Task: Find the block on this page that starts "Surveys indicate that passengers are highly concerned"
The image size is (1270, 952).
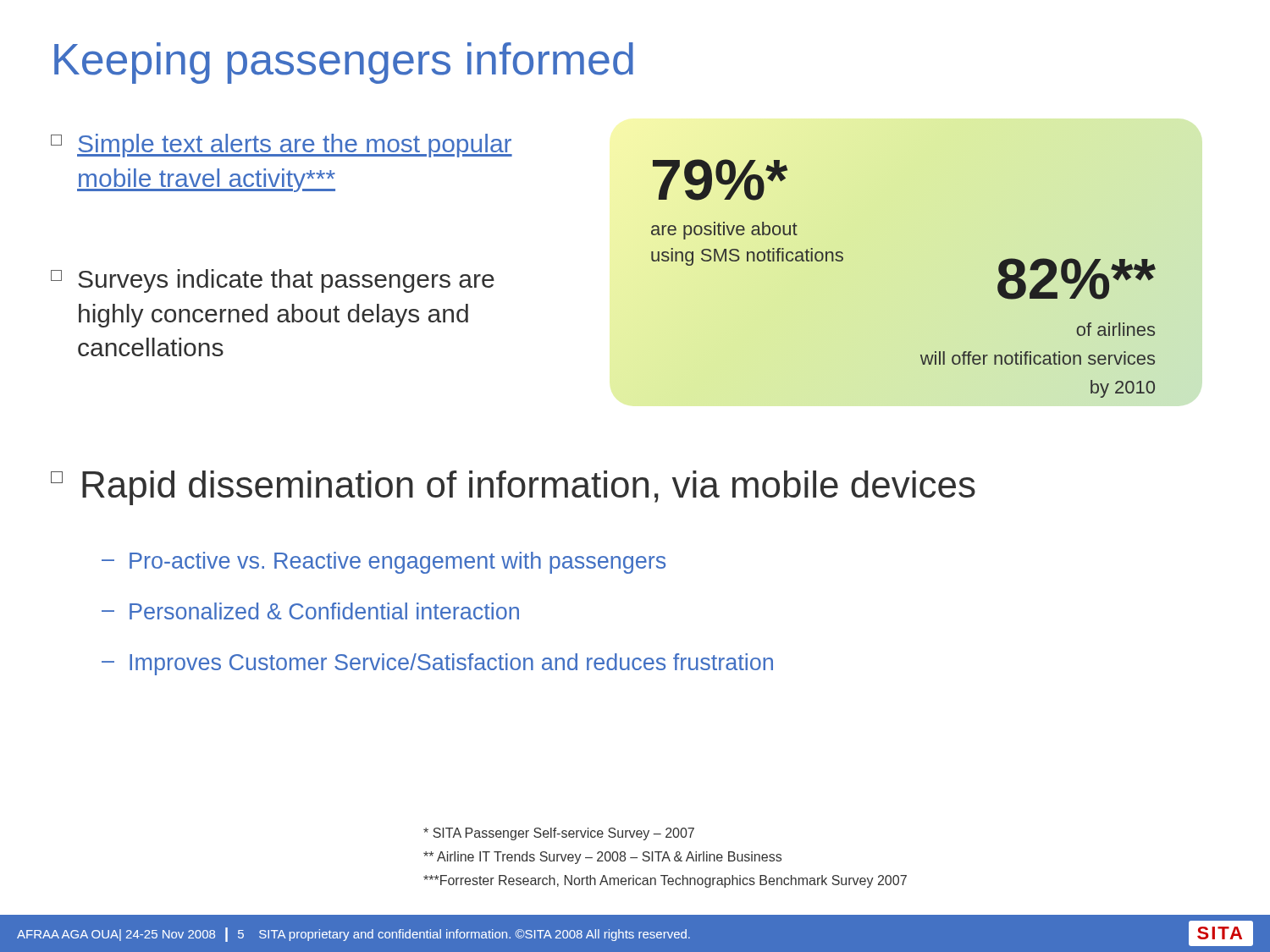Action: coord(309,314)
